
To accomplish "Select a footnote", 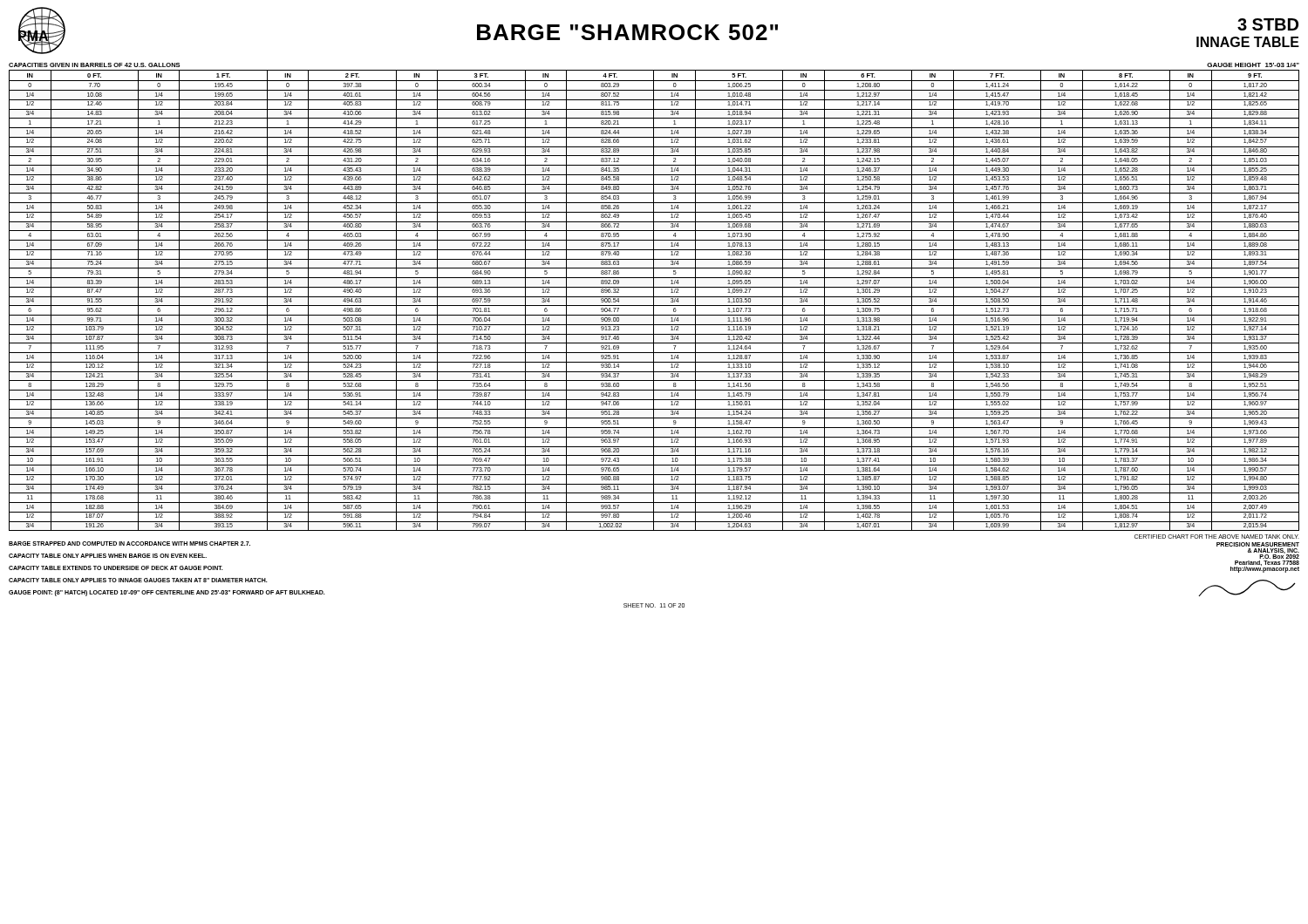I will click(167, 568).
